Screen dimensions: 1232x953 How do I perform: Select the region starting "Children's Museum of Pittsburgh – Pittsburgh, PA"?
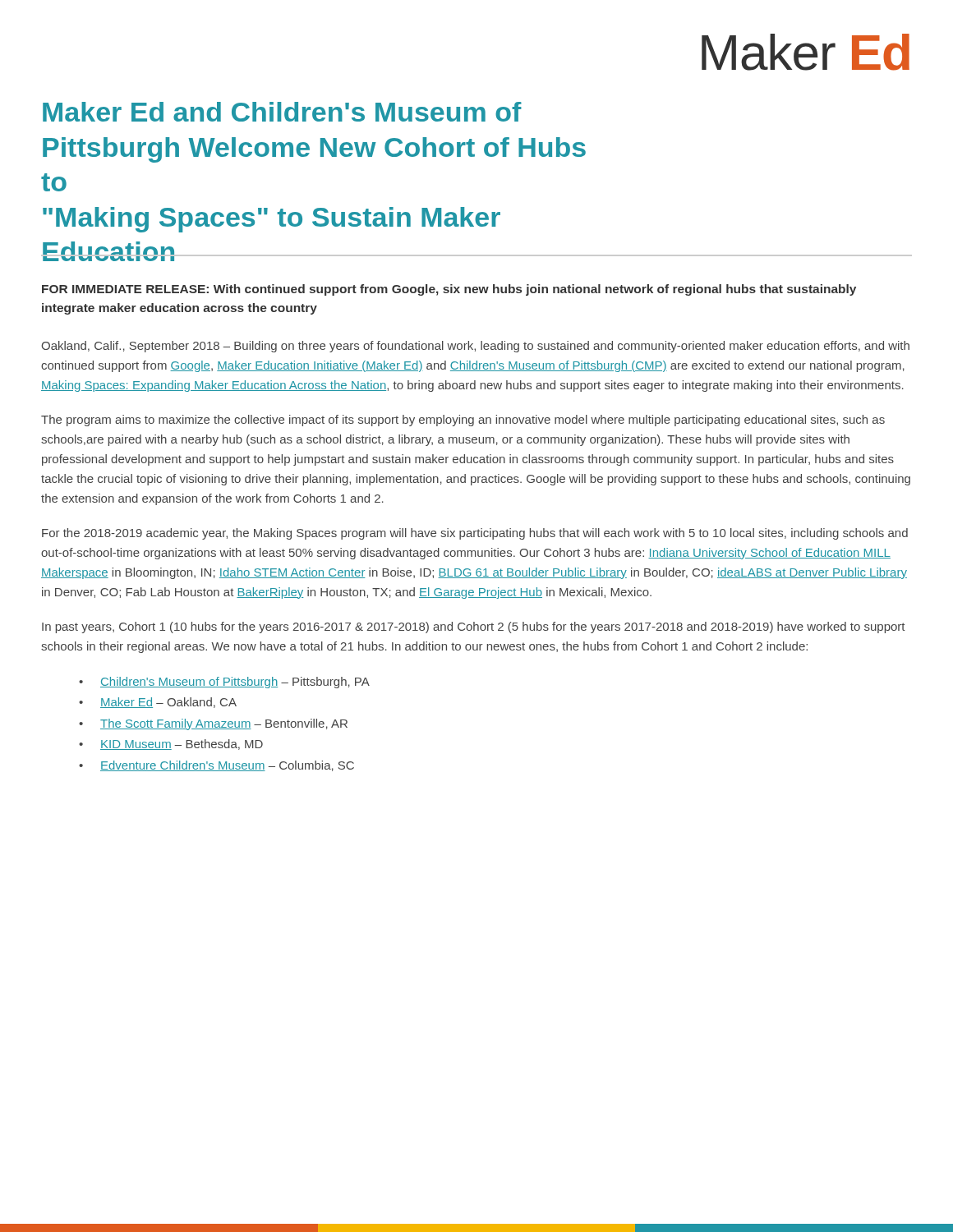235,681
